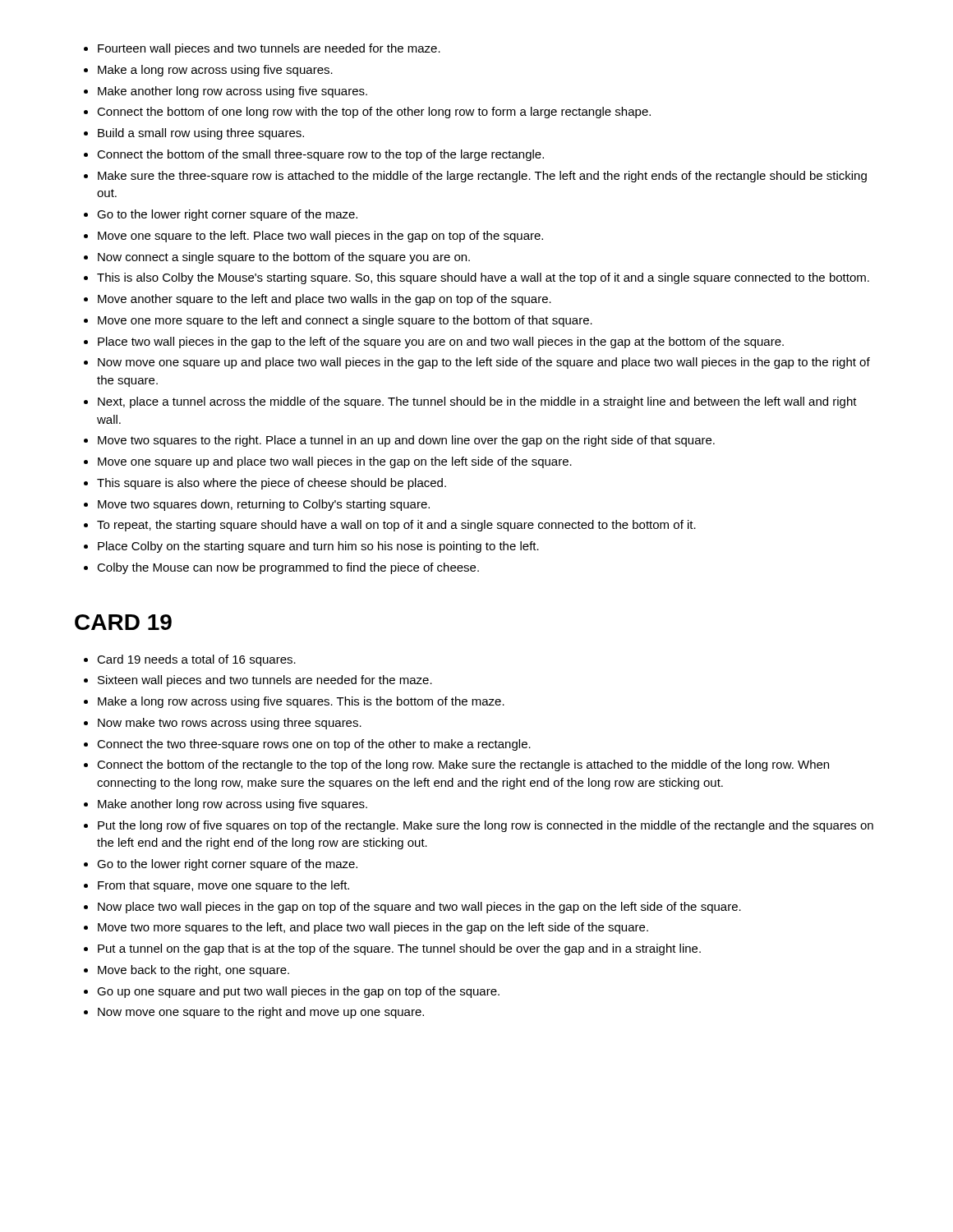The height and width of the screenshot is (1232, 953).
Task: Point to "Move back to the right, one square."
Action: (x=194, y=969)
